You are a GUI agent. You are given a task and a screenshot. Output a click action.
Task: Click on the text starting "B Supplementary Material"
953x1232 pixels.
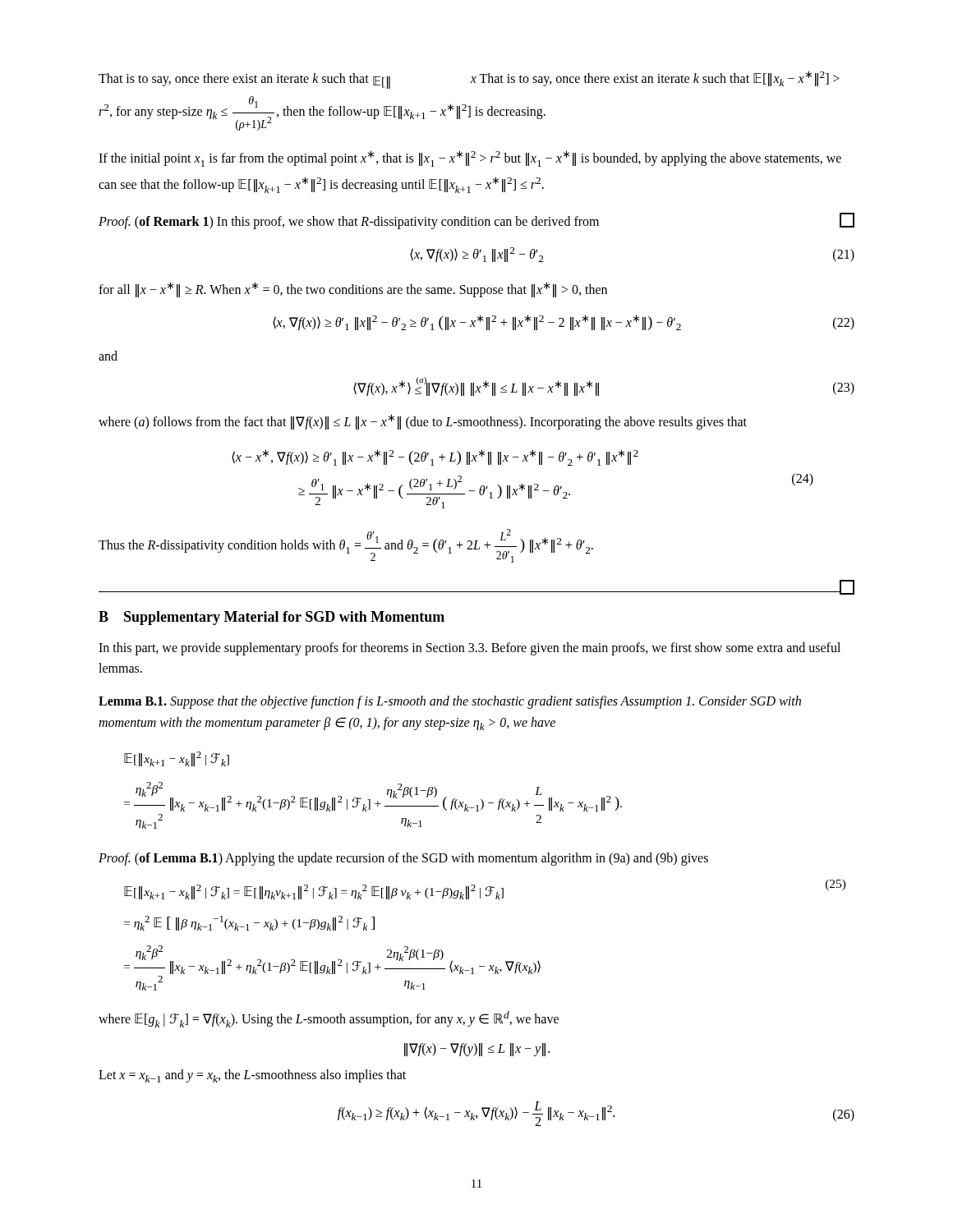click(272, 617)
